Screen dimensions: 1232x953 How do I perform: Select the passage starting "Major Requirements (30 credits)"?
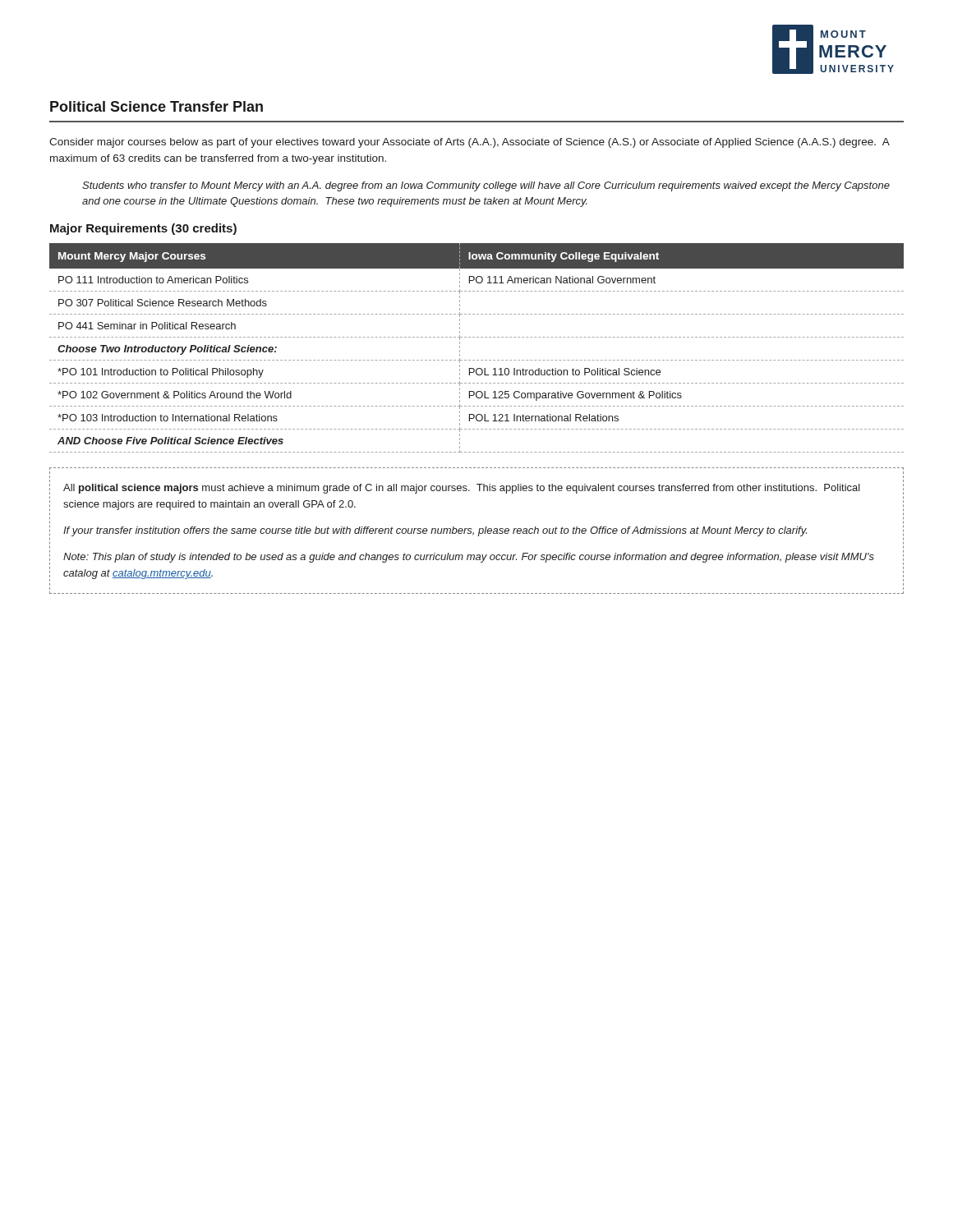(x=143, y=227)
